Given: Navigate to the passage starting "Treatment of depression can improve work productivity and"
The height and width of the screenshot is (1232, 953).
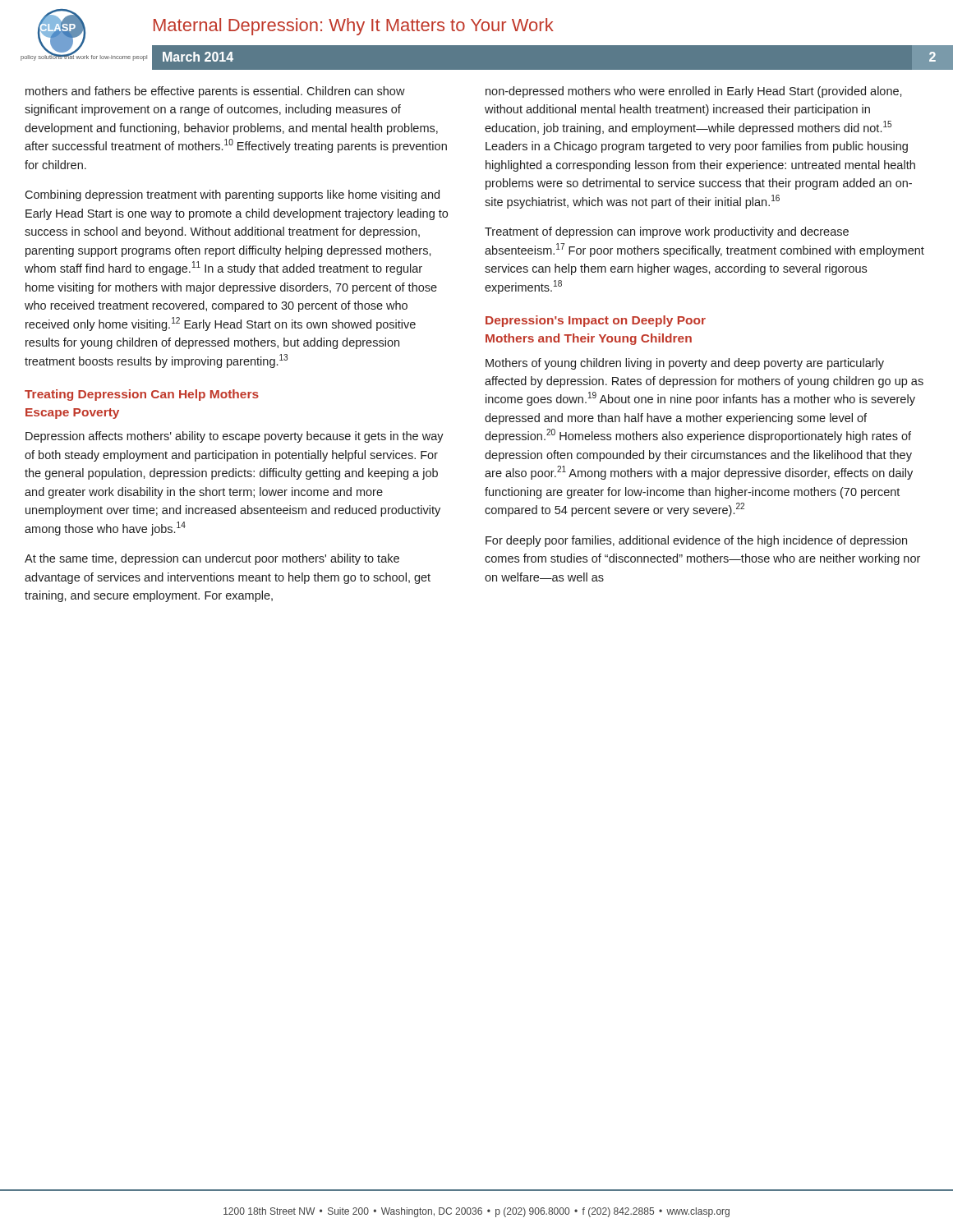Looking at the screenshot, I should [704, 260].
